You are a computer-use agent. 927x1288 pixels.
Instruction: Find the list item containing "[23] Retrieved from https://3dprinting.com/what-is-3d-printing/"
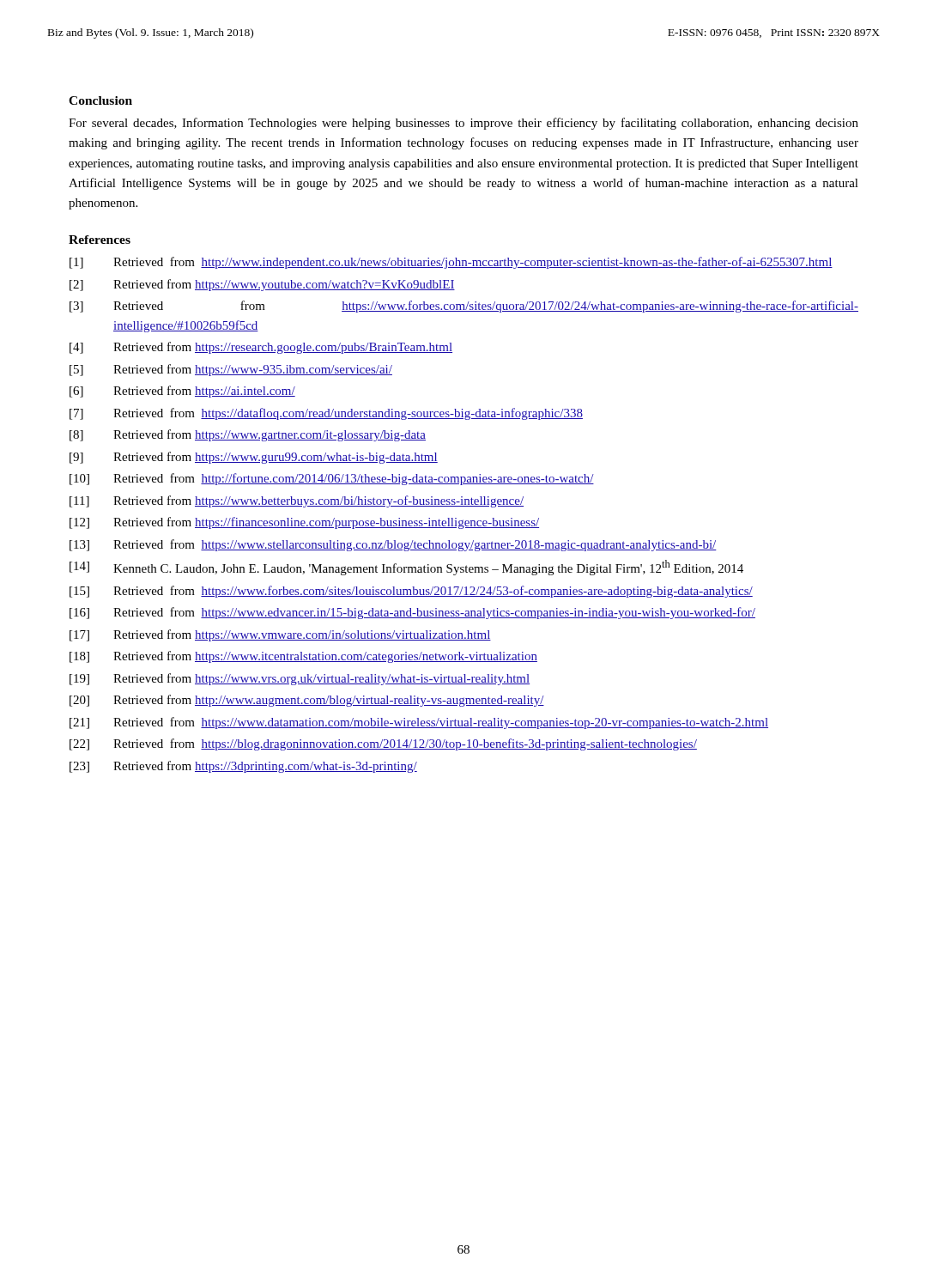coord(243,767)
